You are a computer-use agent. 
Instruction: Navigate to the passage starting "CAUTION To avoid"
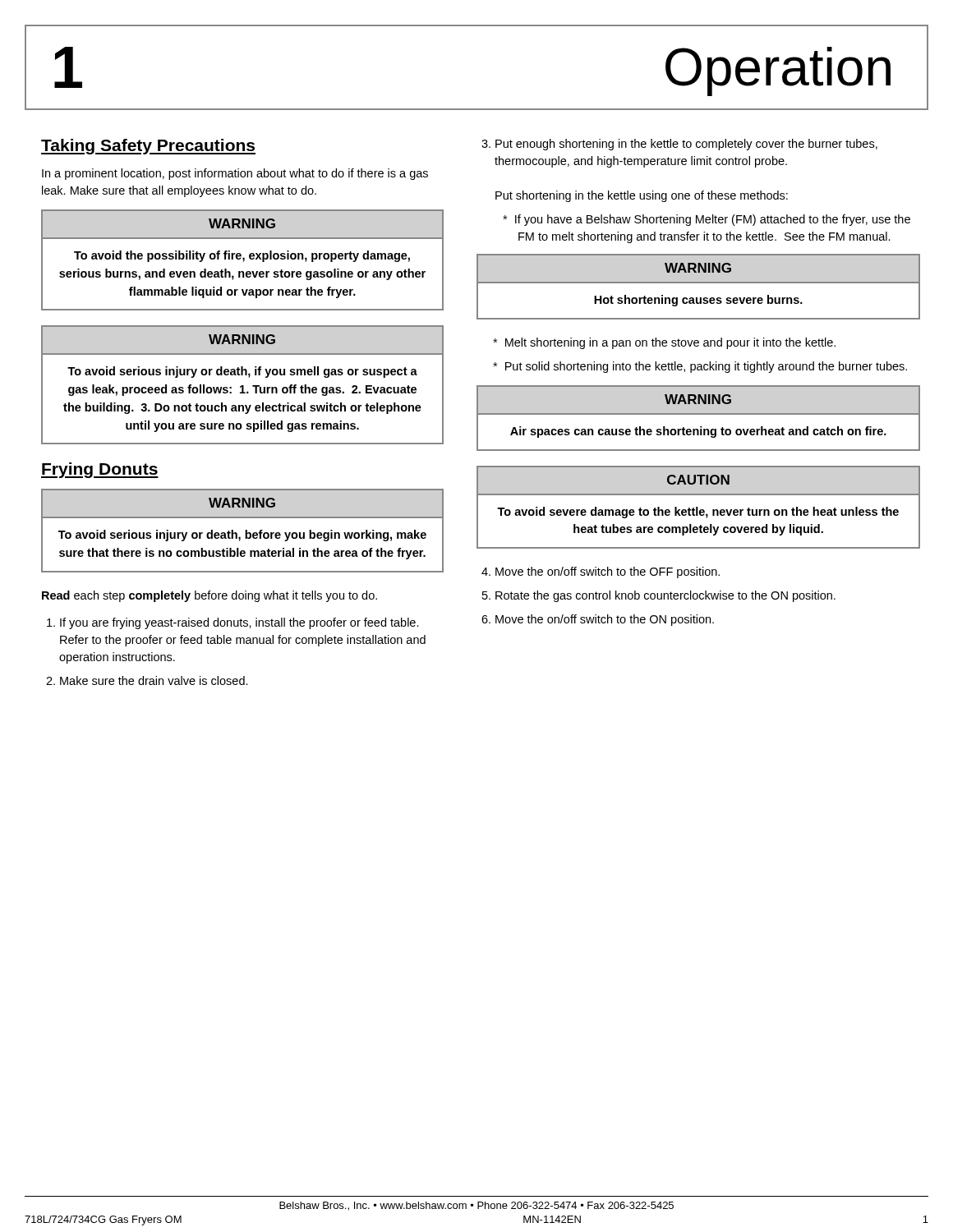point(698,507)
